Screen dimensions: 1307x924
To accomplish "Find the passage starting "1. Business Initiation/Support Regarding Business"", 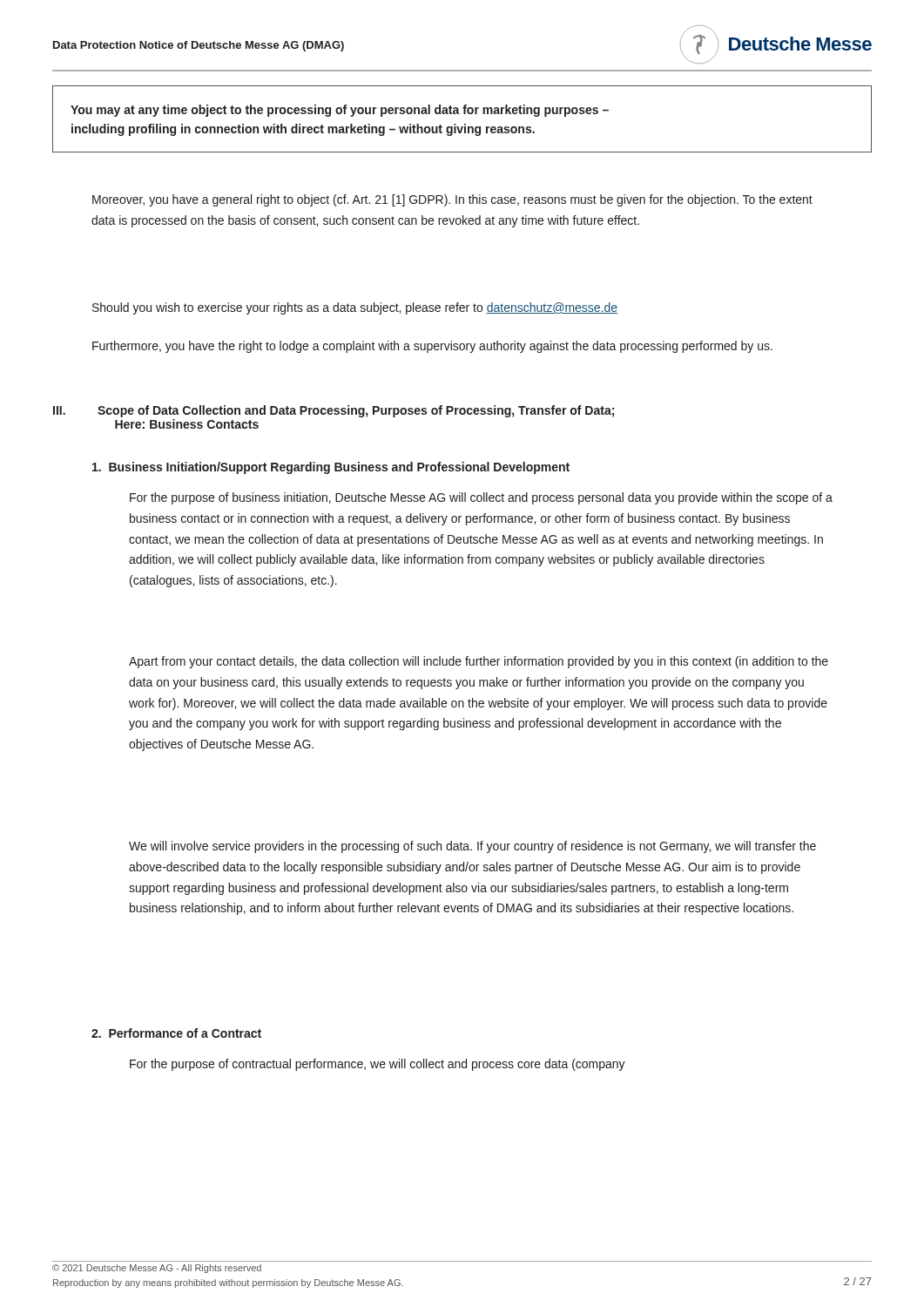I will point(331,467).
